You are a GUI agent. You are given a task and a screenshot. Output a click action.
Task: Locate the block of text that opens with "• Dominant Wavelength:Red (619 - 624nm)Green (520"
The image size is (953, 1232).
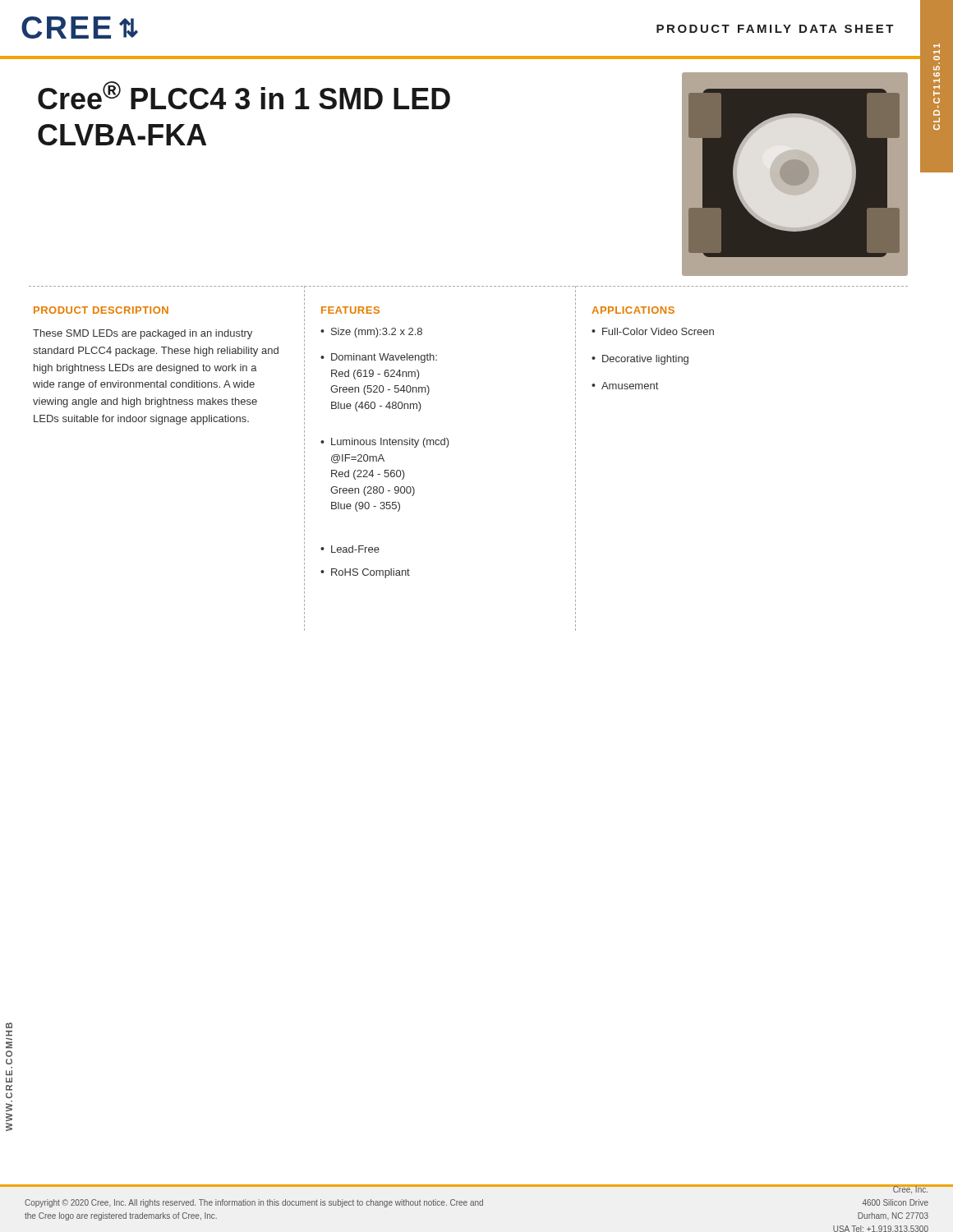tap(379, 381)
